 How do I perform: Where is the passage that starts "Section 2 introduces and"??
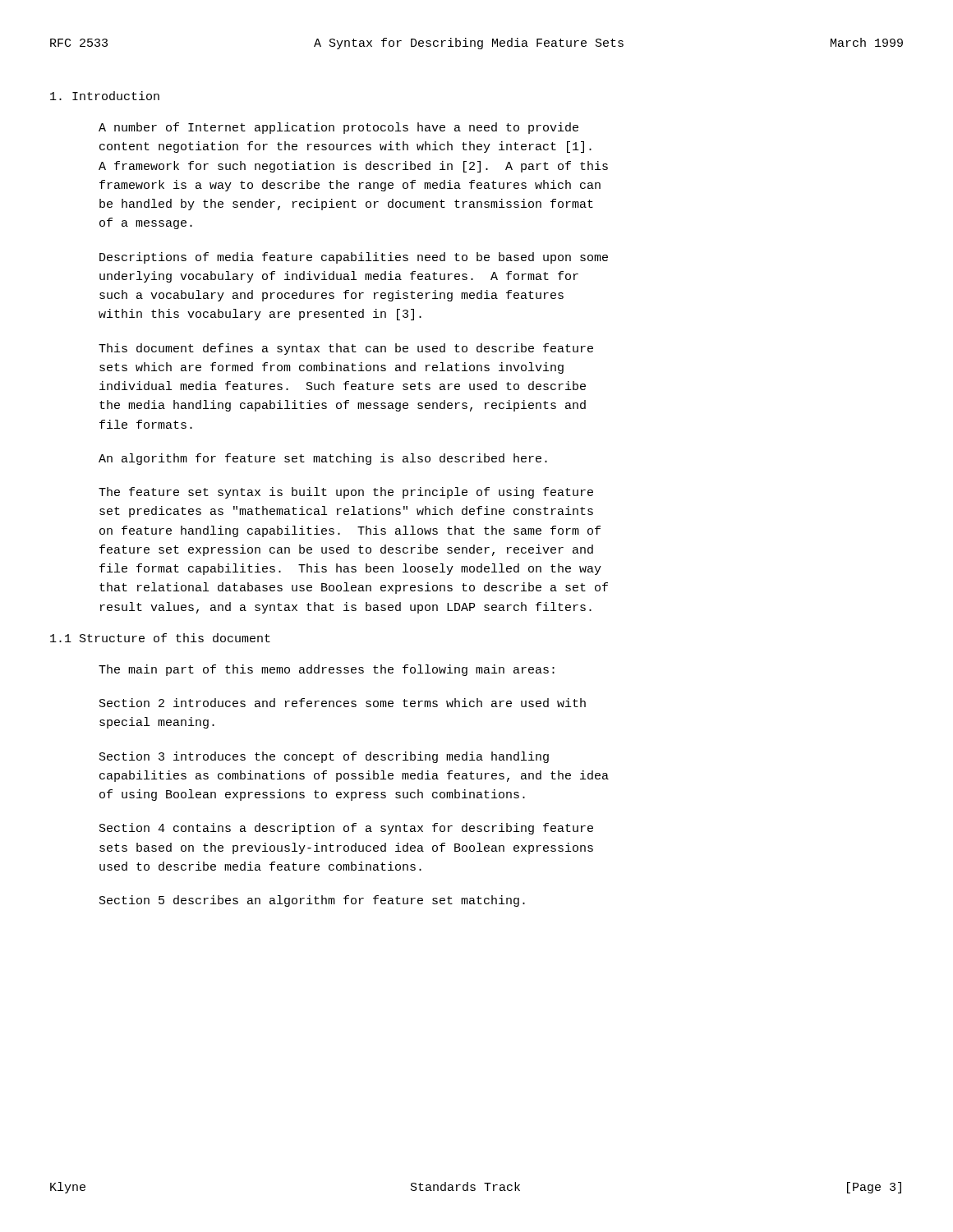pyautogui.click(x=343, y=714)
